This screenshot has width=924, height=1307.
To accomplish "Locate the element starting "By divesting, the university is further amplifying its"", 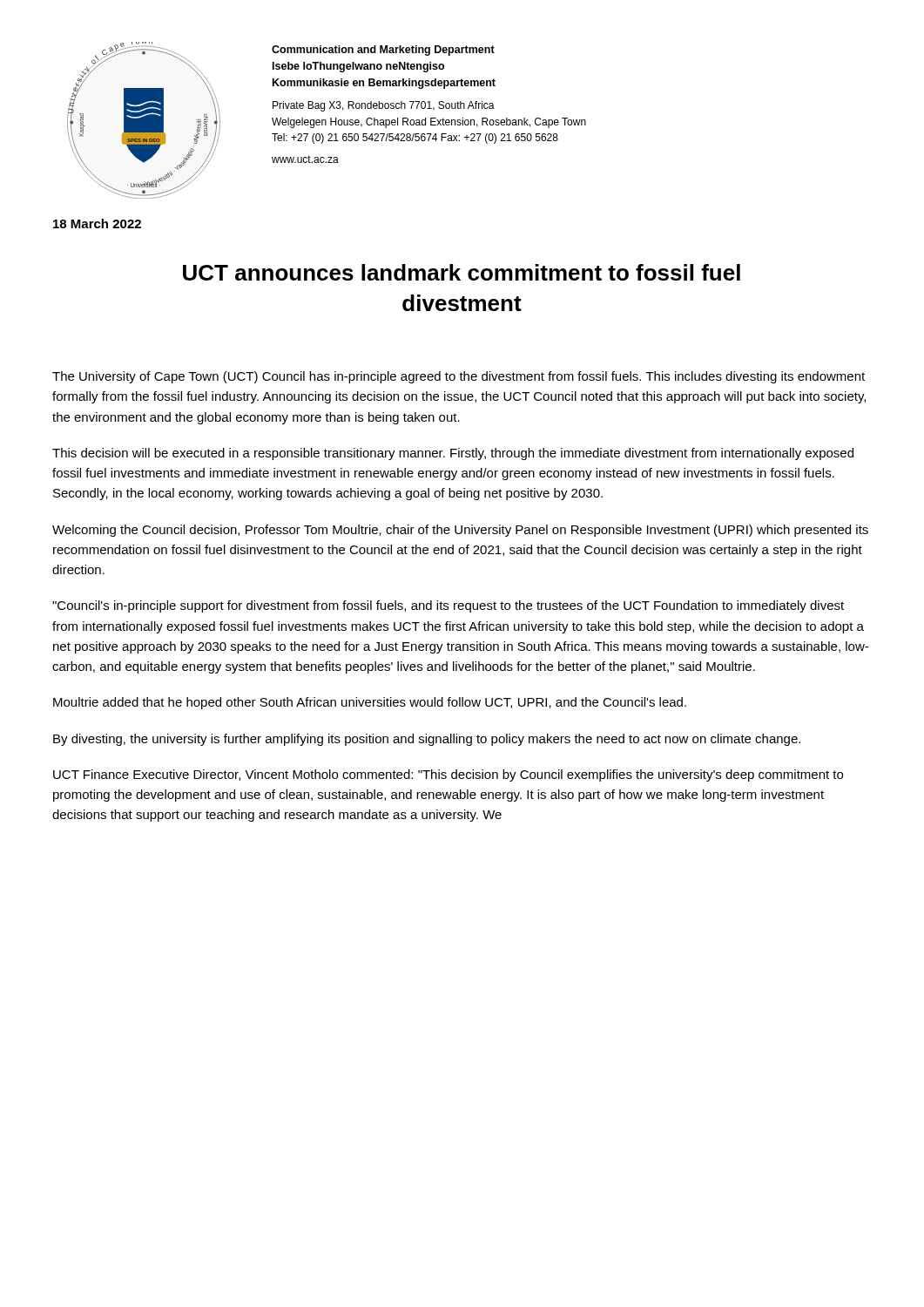I will coord(427,738).
